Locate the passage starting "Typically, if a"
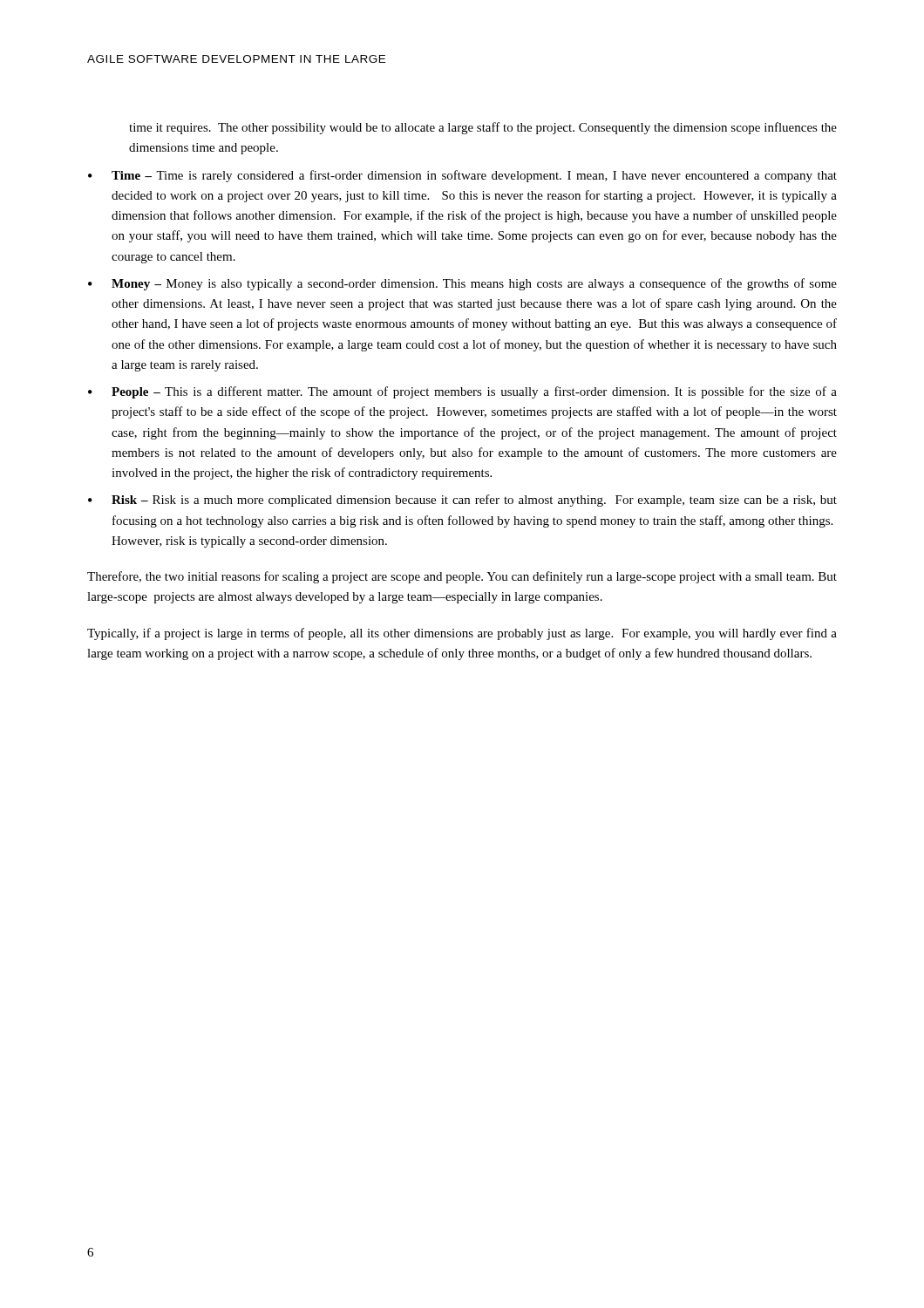924x1308 pixels. coord(462,643)
